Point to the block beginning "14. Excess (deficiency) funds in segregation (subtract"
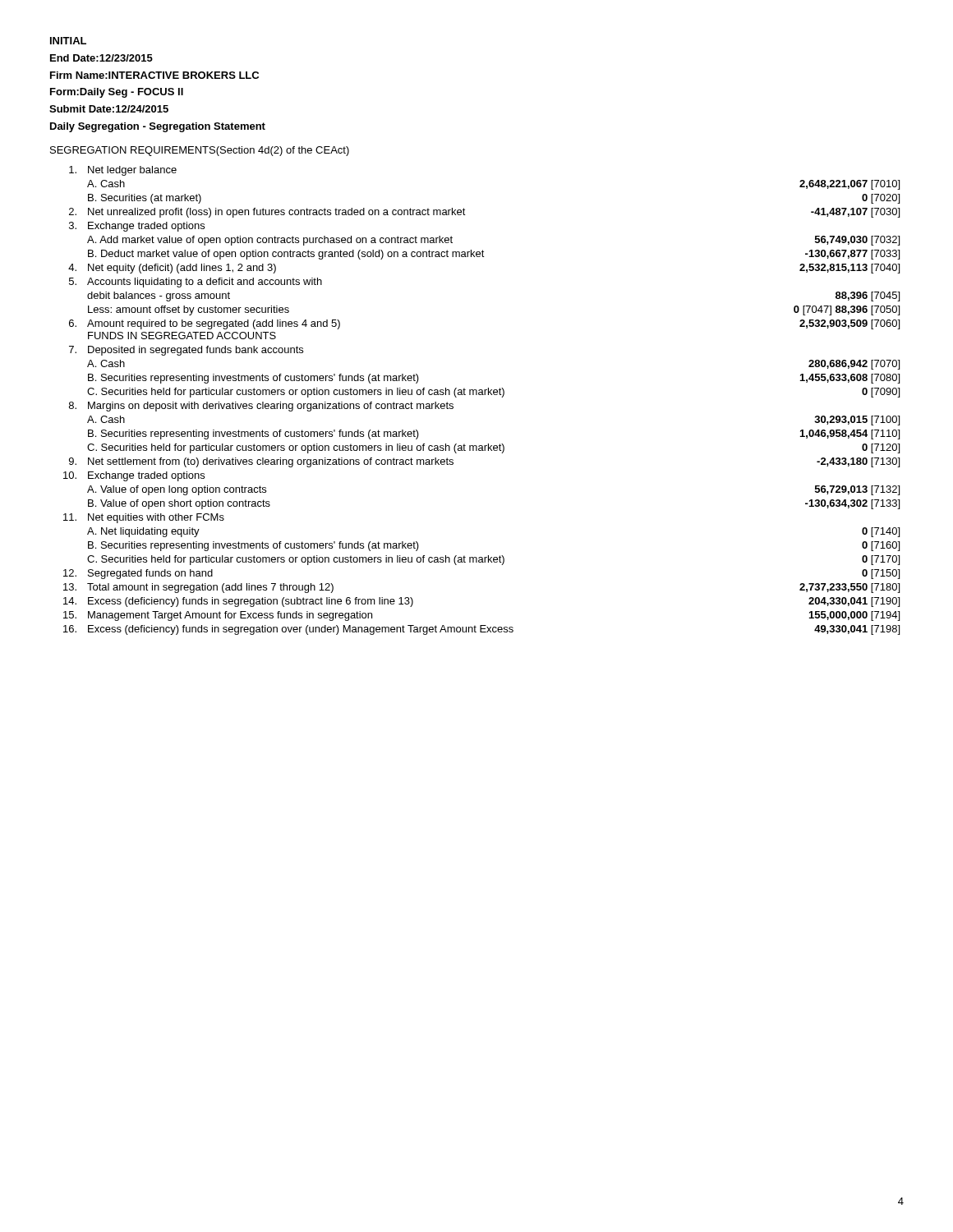 (x=253, y=602)
